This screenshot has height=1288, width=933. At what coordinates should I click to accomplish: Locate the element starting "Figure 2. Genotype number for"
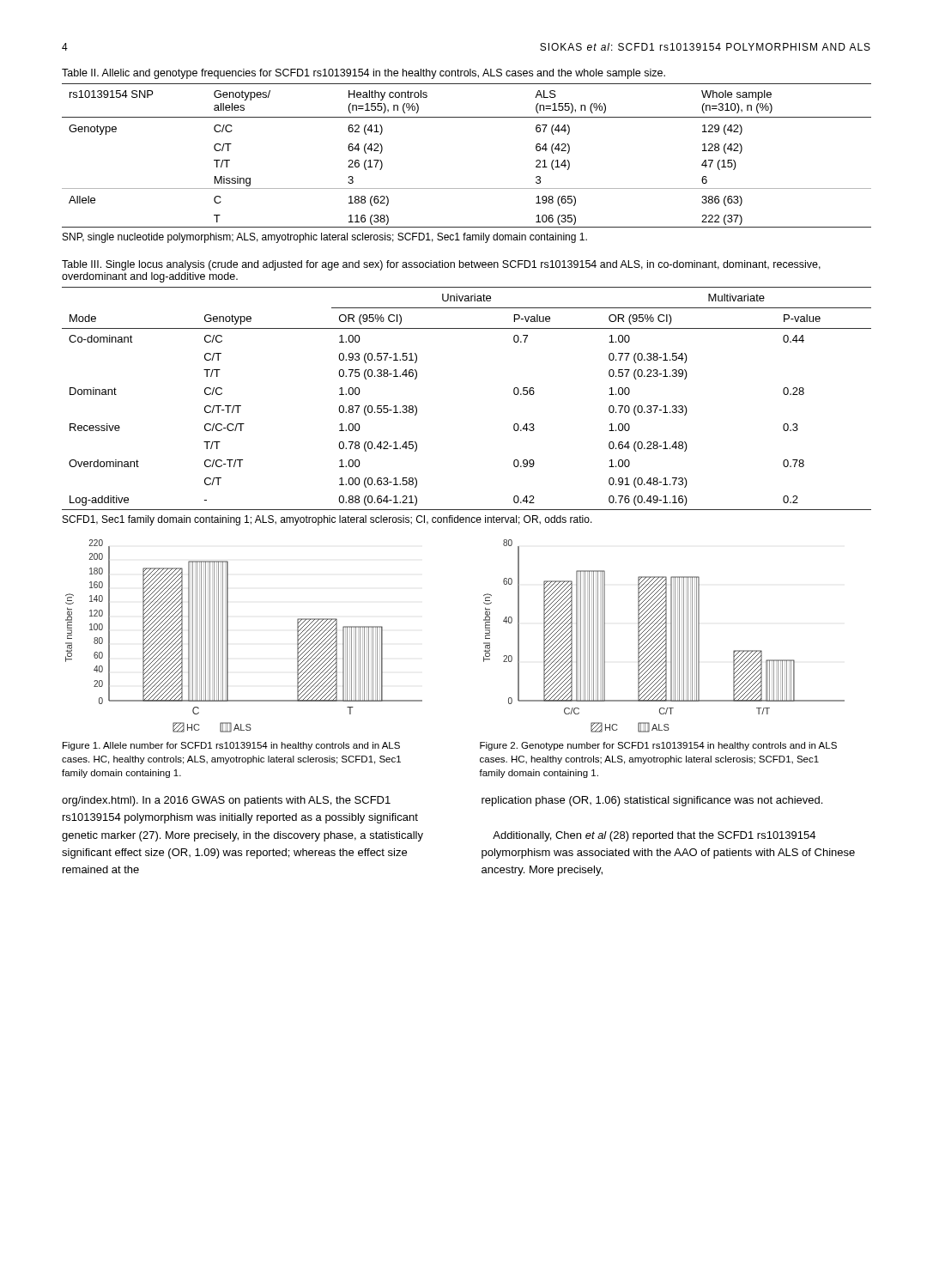tap(658, 759)
